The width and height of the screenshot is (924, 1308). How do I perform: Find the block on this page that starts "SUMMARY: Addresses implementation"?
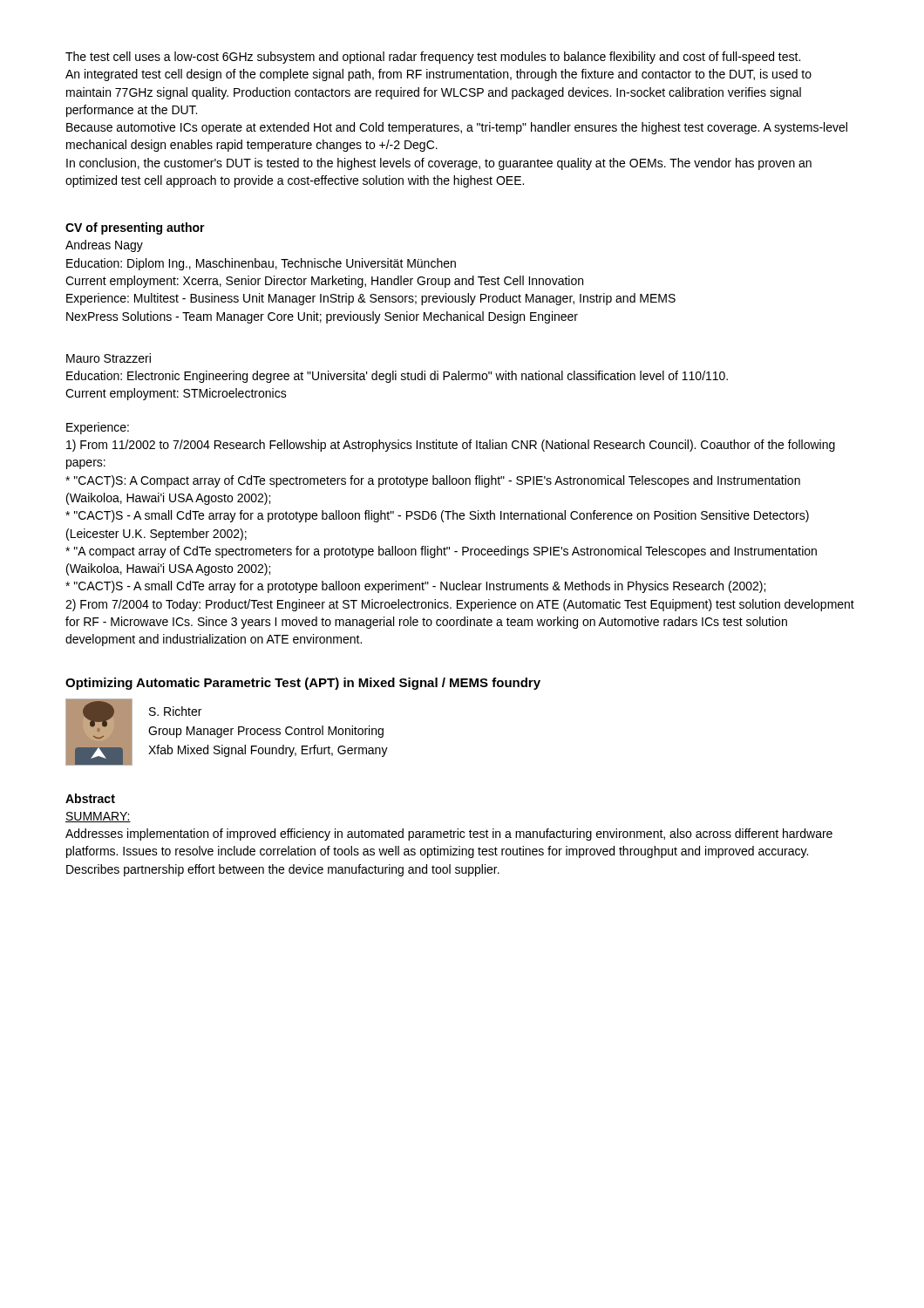tap(449, 842)
